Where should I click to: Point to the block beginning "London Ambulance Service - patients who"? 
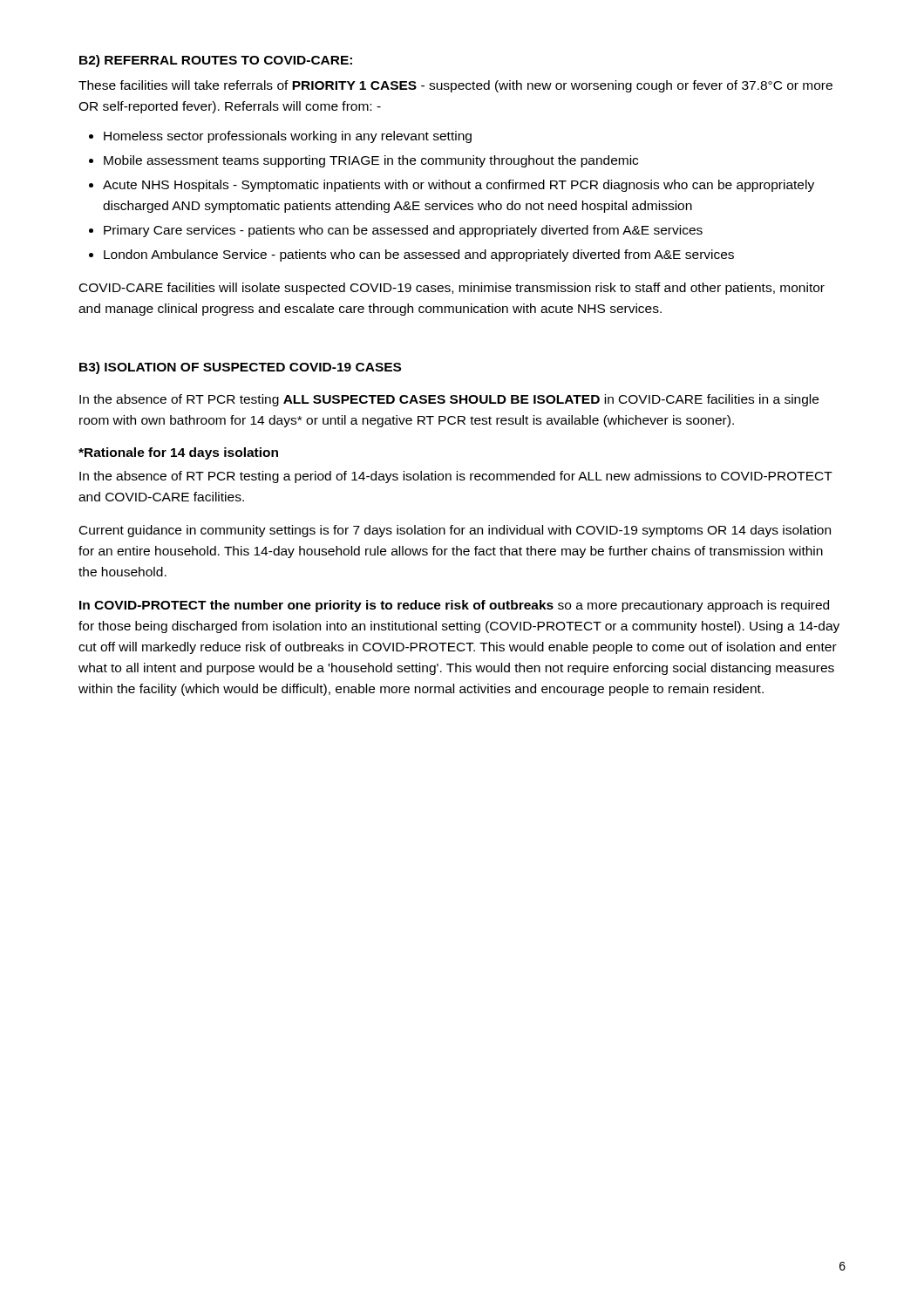(419, 254)
